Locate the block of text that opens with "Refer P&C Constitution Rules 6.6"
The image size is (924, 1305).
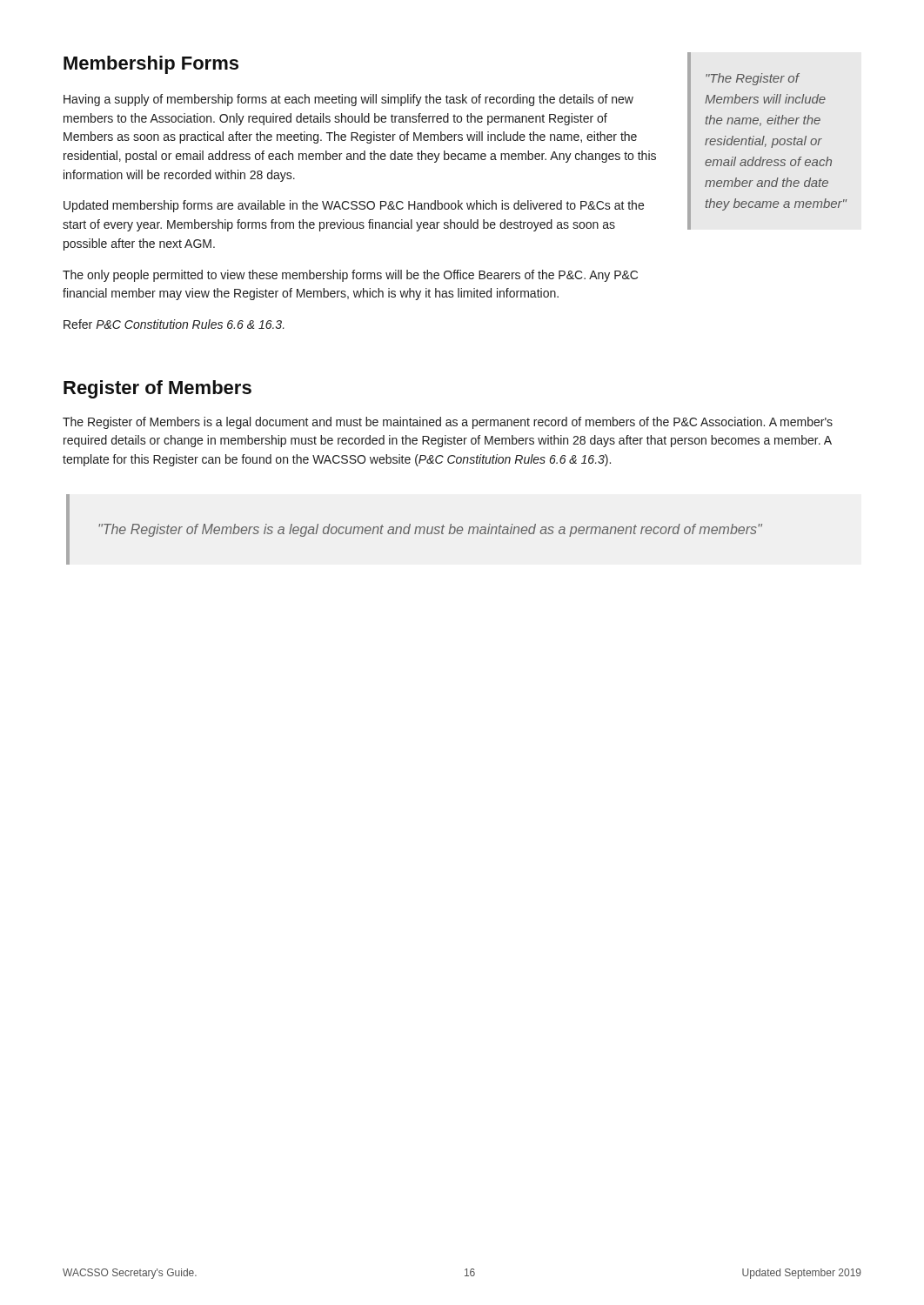[174, 324]
